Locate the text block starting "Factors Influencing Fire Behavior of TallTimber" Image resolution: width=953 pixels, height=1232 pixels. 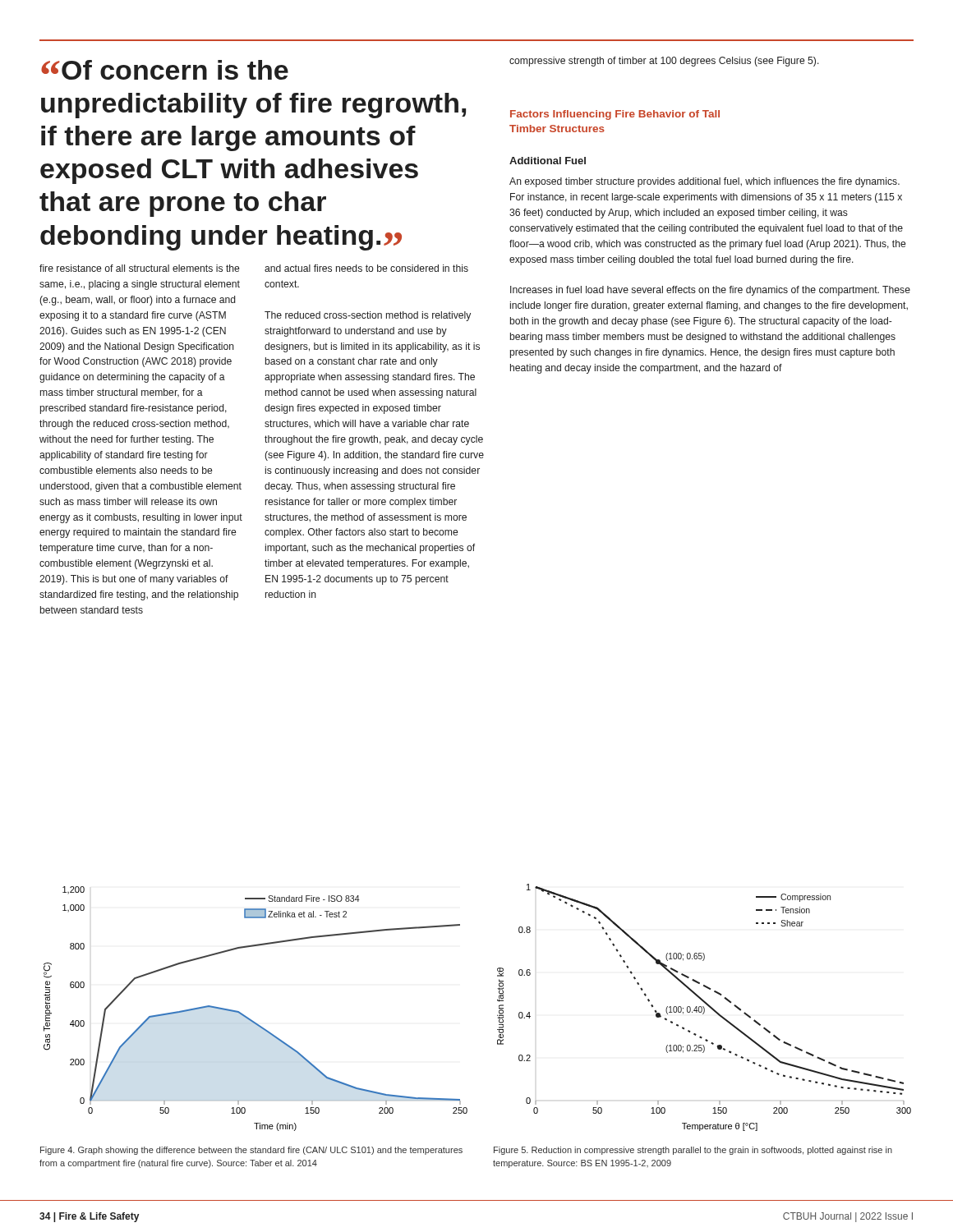(615, 121)
